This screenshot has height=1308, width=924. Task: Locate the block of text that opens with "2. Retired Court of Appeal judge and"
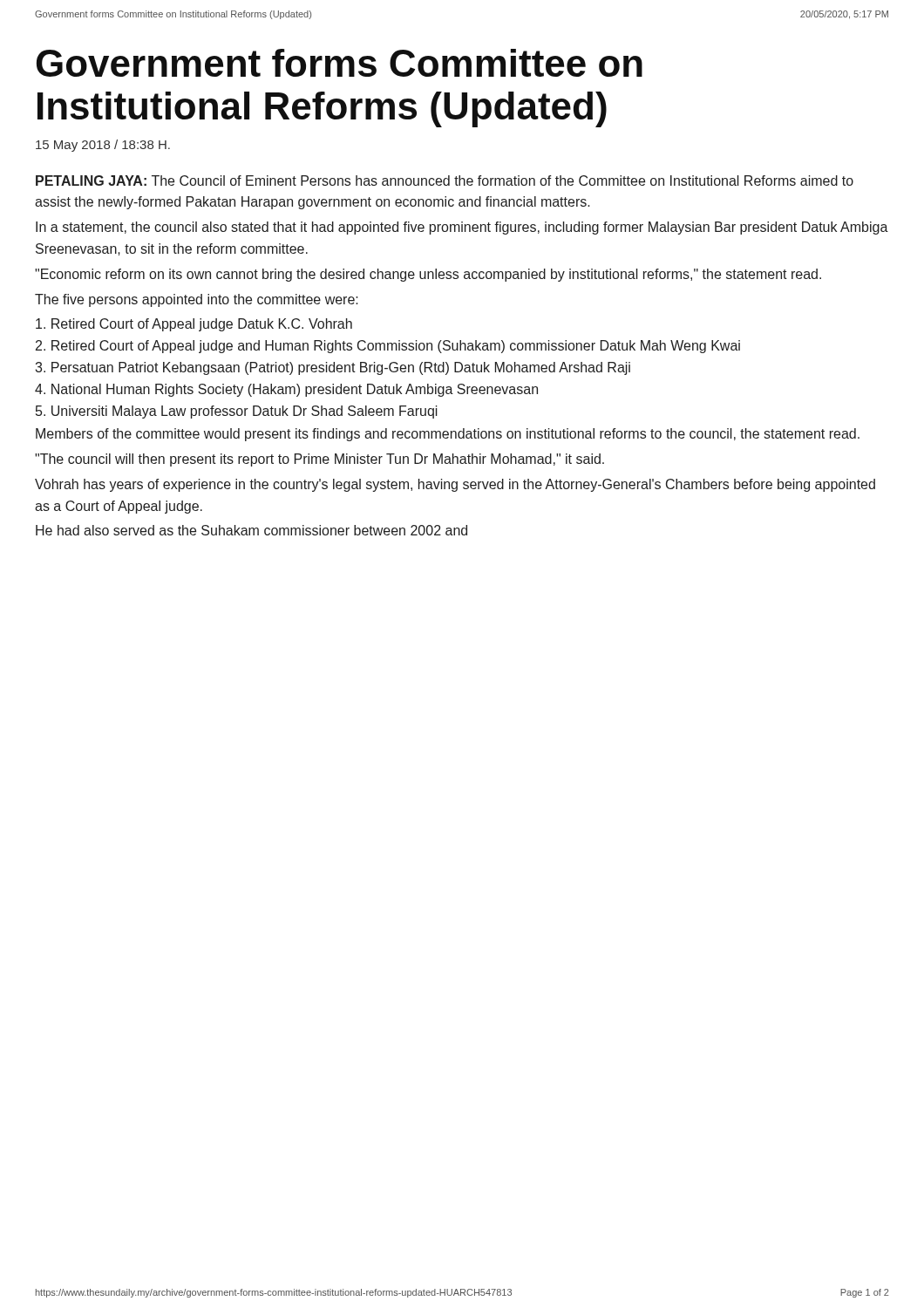pos(388,346)
